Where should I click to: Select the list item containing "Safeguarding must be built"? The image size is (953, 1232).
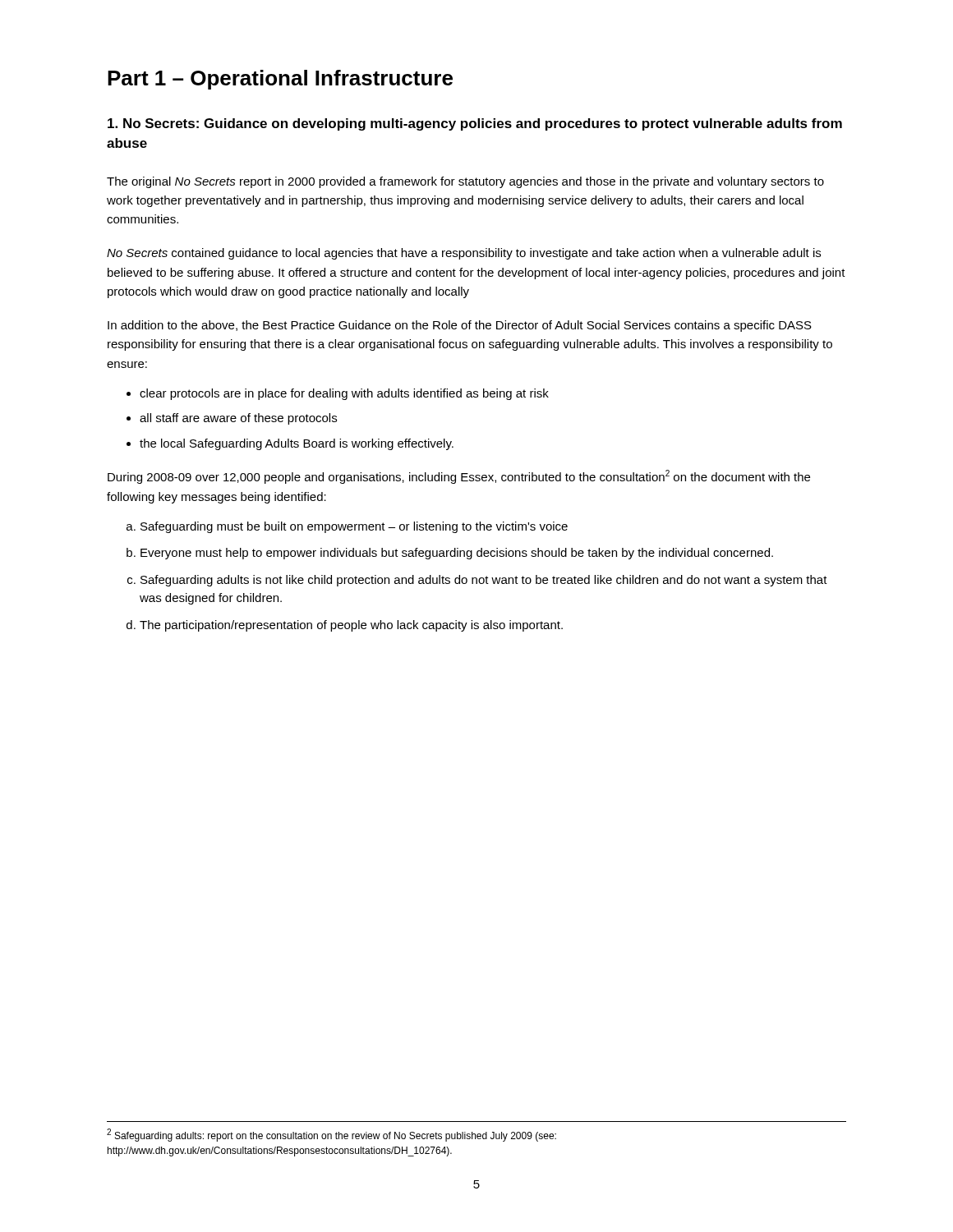click(x=354, y=526)
